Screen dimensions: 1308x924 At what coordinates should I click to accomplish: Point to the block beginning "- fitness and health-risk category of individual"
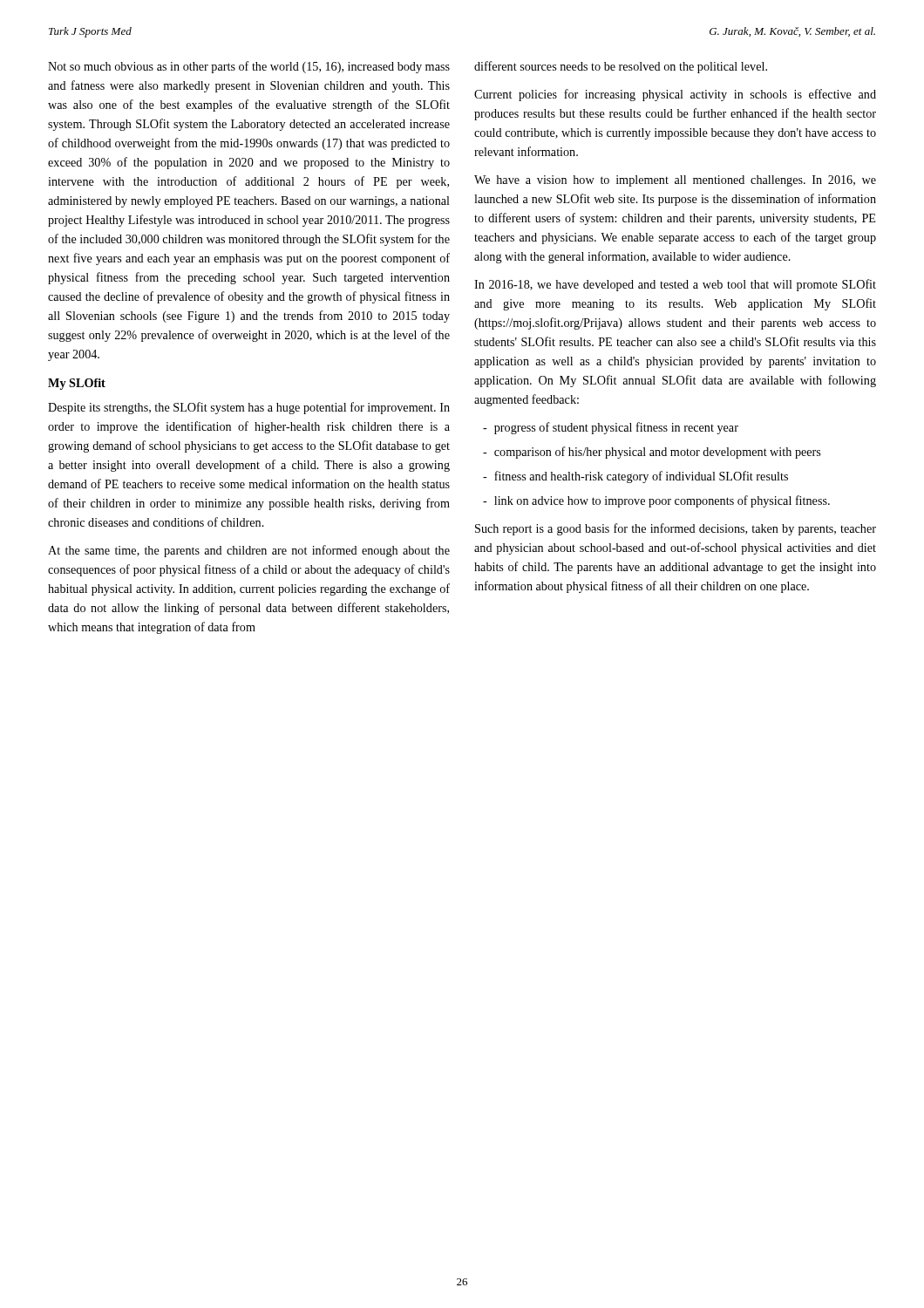coord(636,476)
